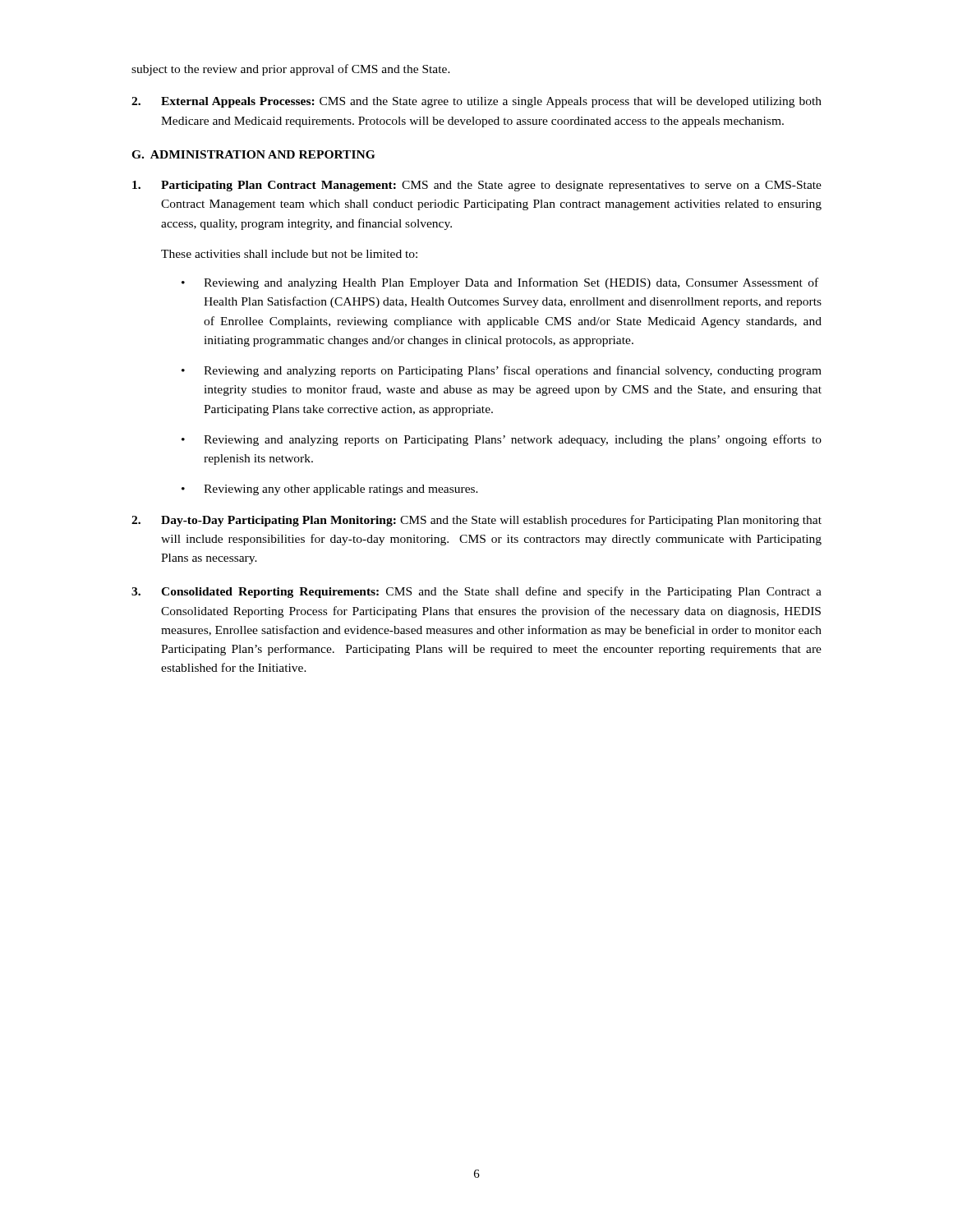Click on the text starting "2. Day-to-Day Participating Plan"
The height and width of the screenshot is (1232, 953).
[x=476, y=538]
